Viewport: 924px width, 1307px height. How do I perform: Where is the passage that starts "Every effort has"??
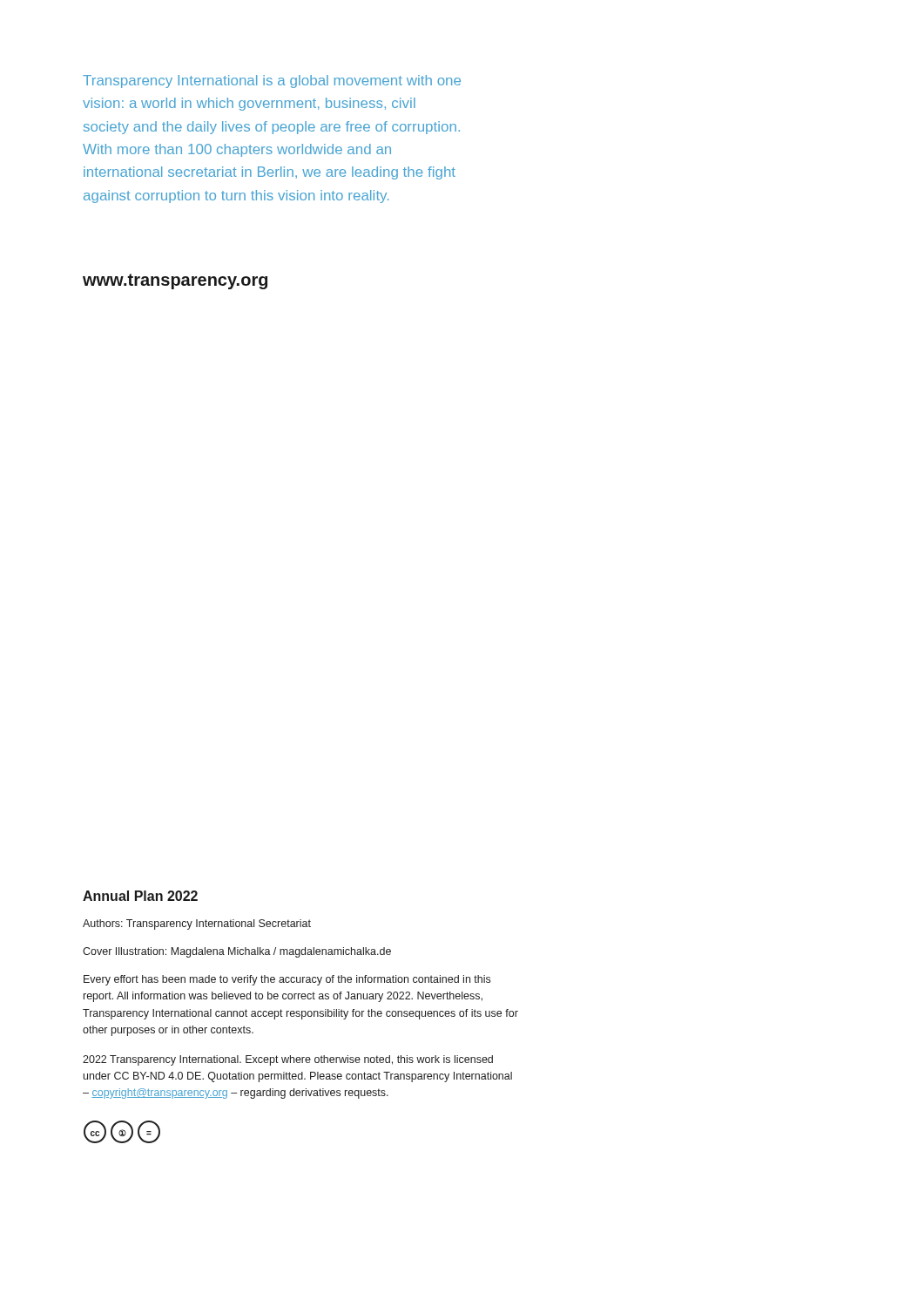300,1005
